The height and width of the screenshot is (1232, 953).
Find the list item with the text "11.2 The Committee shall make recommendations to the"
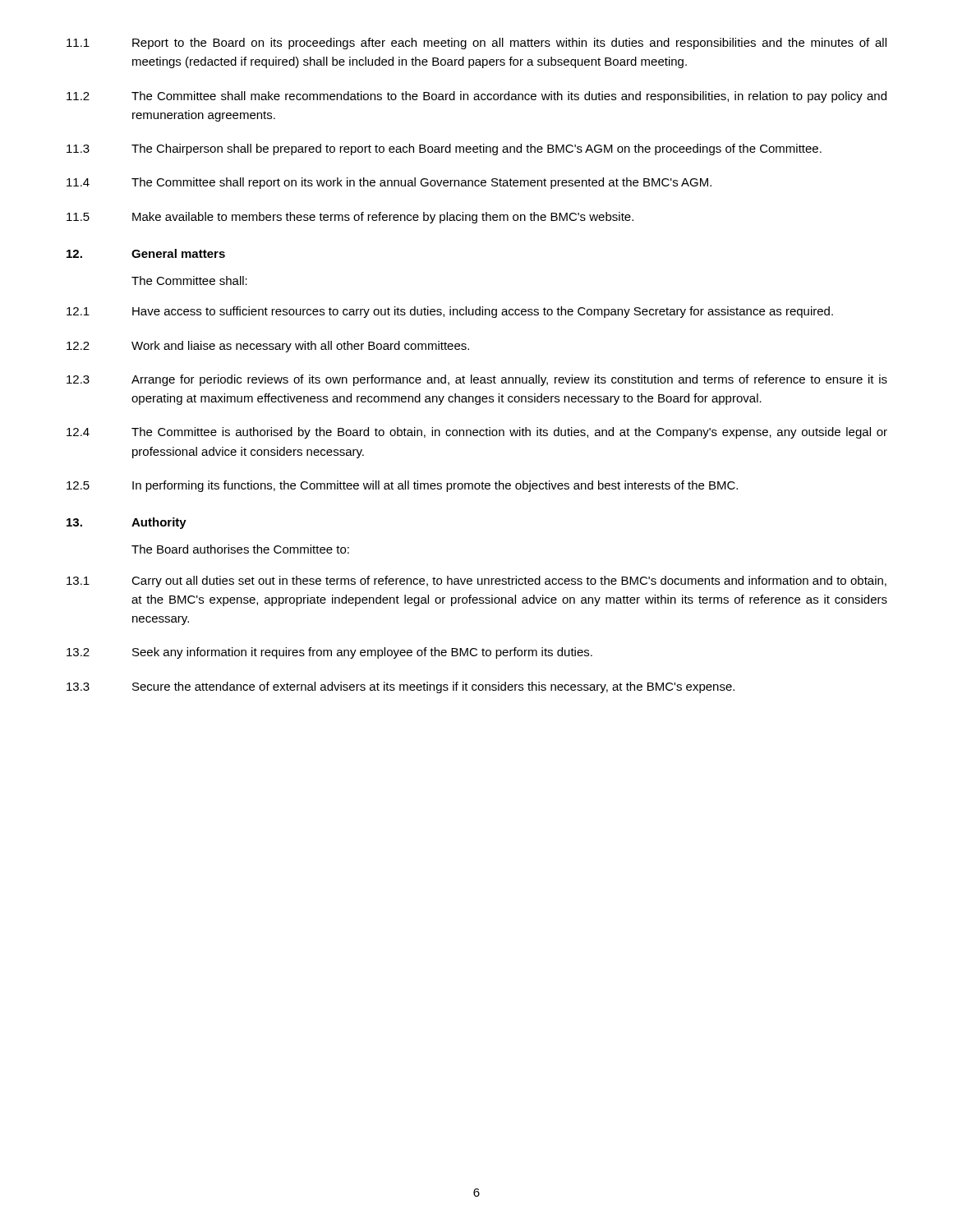tap(476, 105)
